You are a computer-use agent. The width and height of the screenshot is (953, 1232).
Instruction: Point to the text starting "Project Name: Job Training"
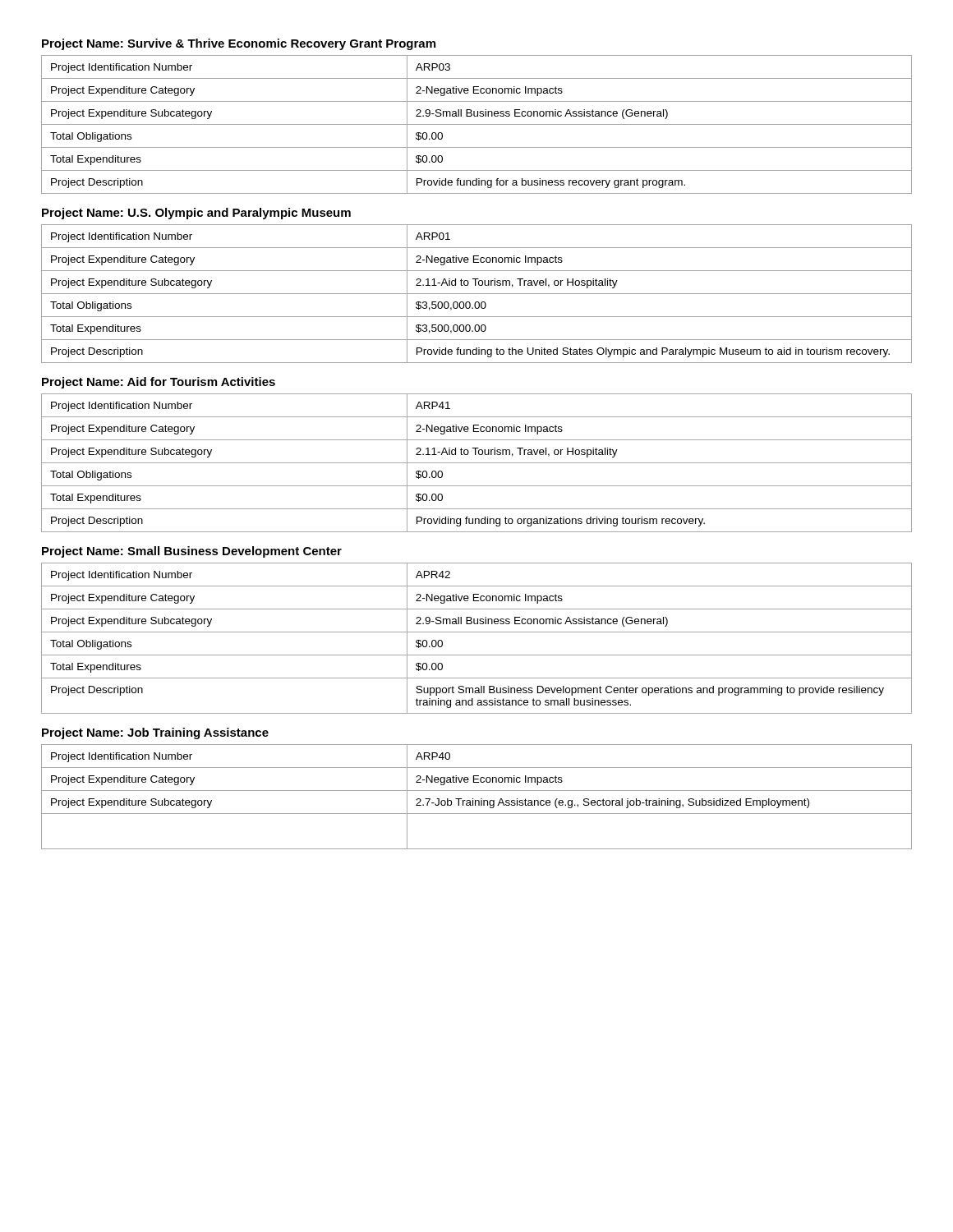click(x=155, y=732)
